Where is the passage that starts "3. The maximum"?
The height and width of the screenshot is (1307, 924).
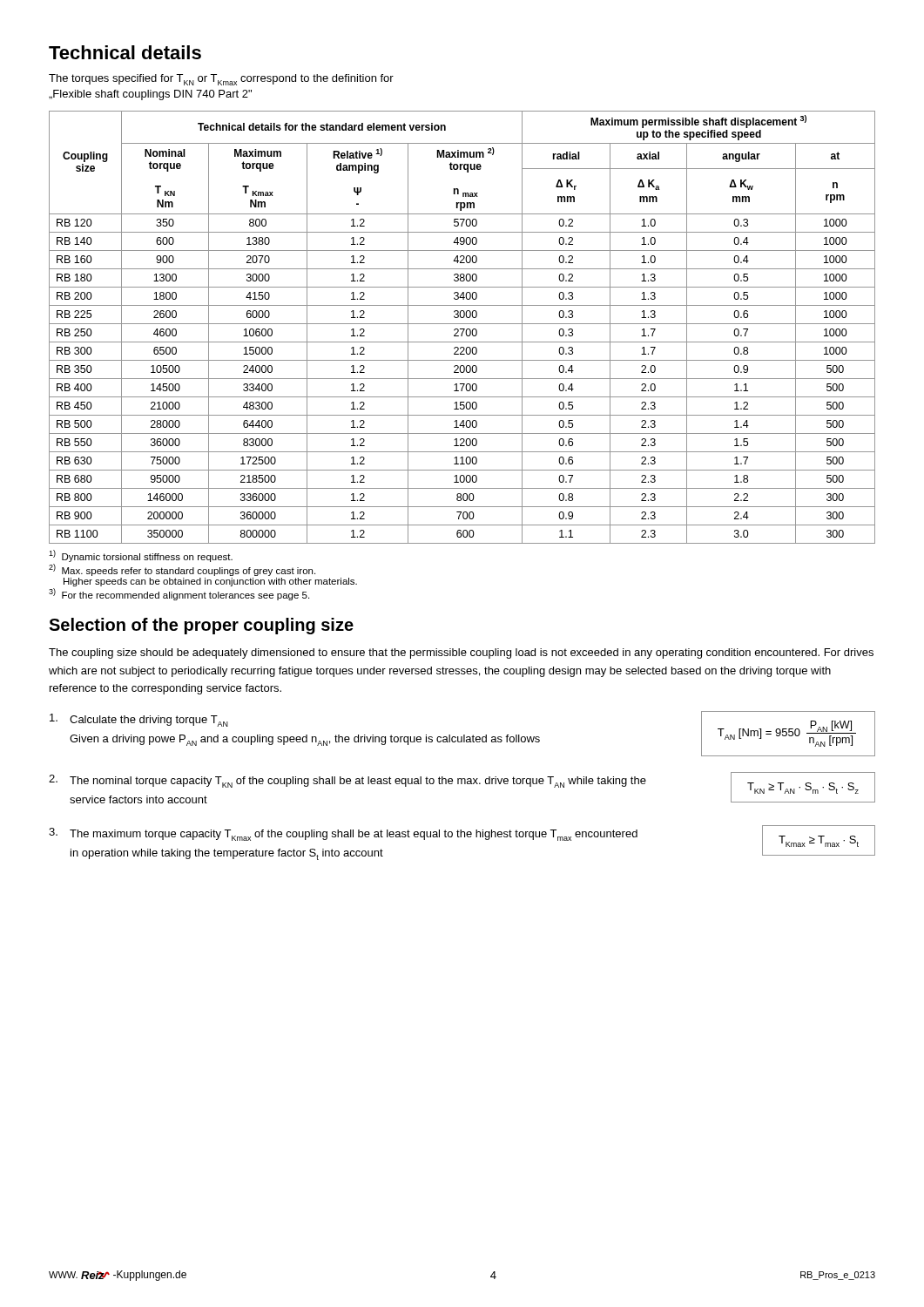click(x=462, y=844)
